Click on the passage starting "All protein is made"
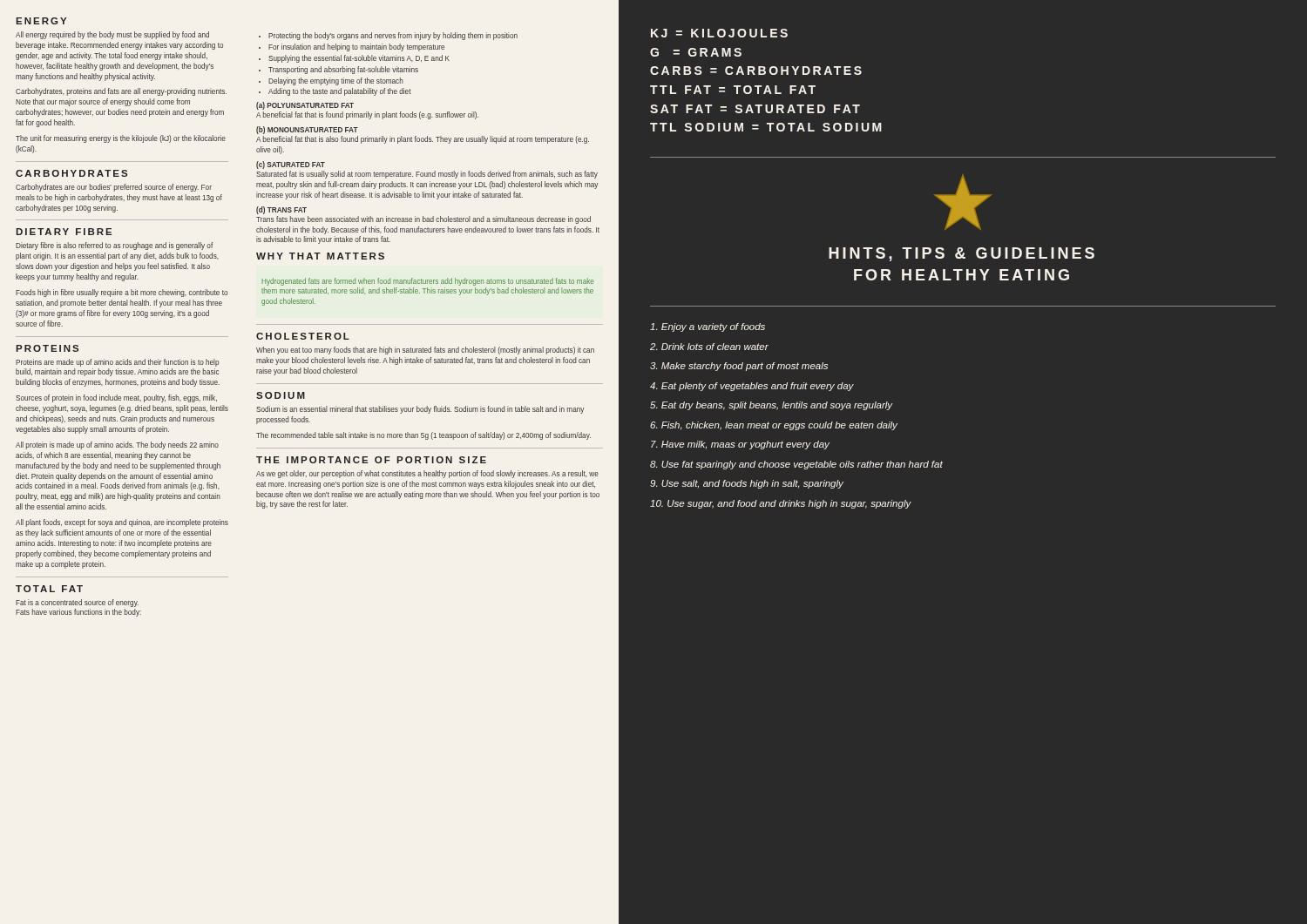1307x924 pixels. (122, 477)
